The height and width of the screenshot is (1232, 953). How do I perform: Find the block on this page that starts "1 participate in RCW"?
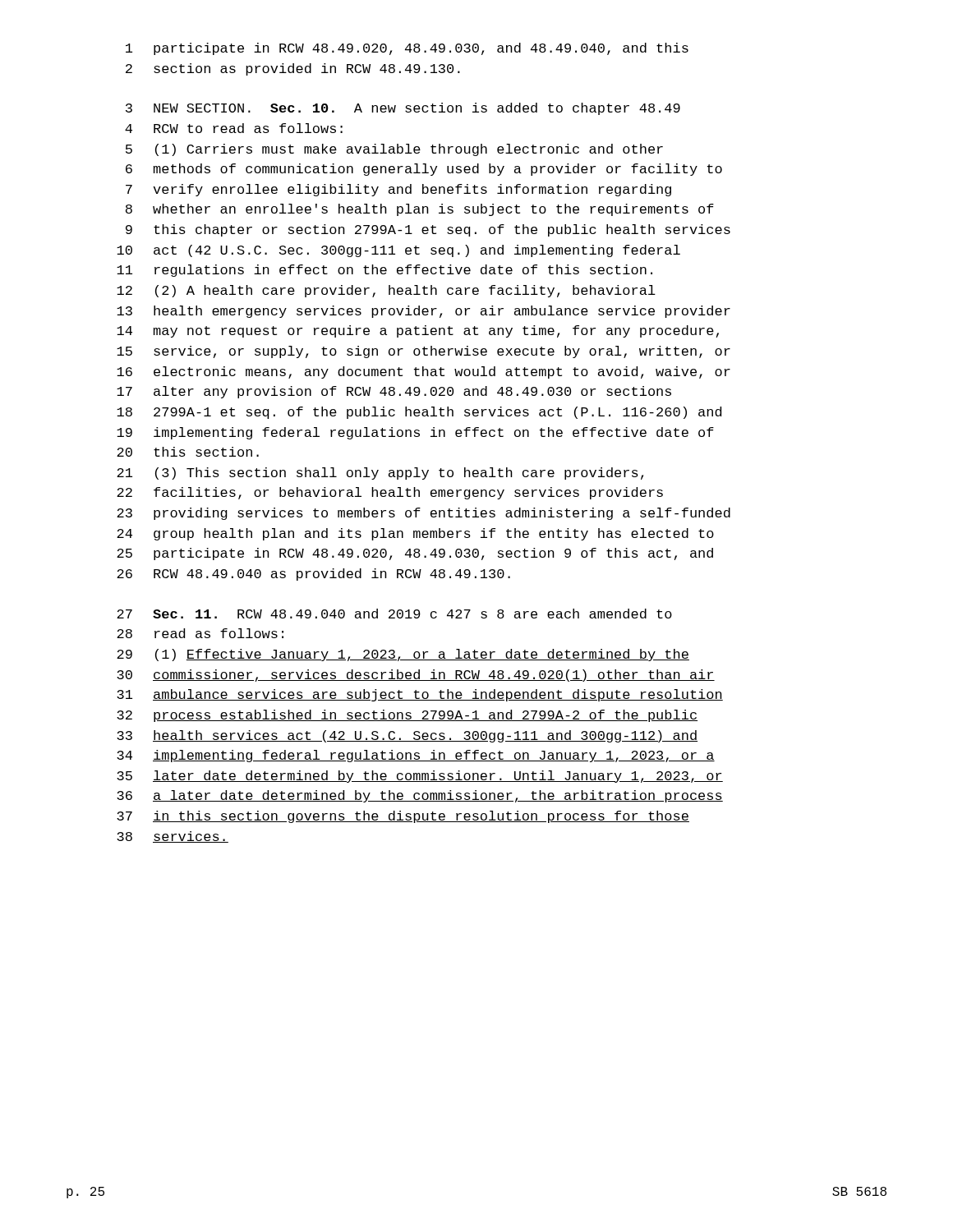click(490, 50)
